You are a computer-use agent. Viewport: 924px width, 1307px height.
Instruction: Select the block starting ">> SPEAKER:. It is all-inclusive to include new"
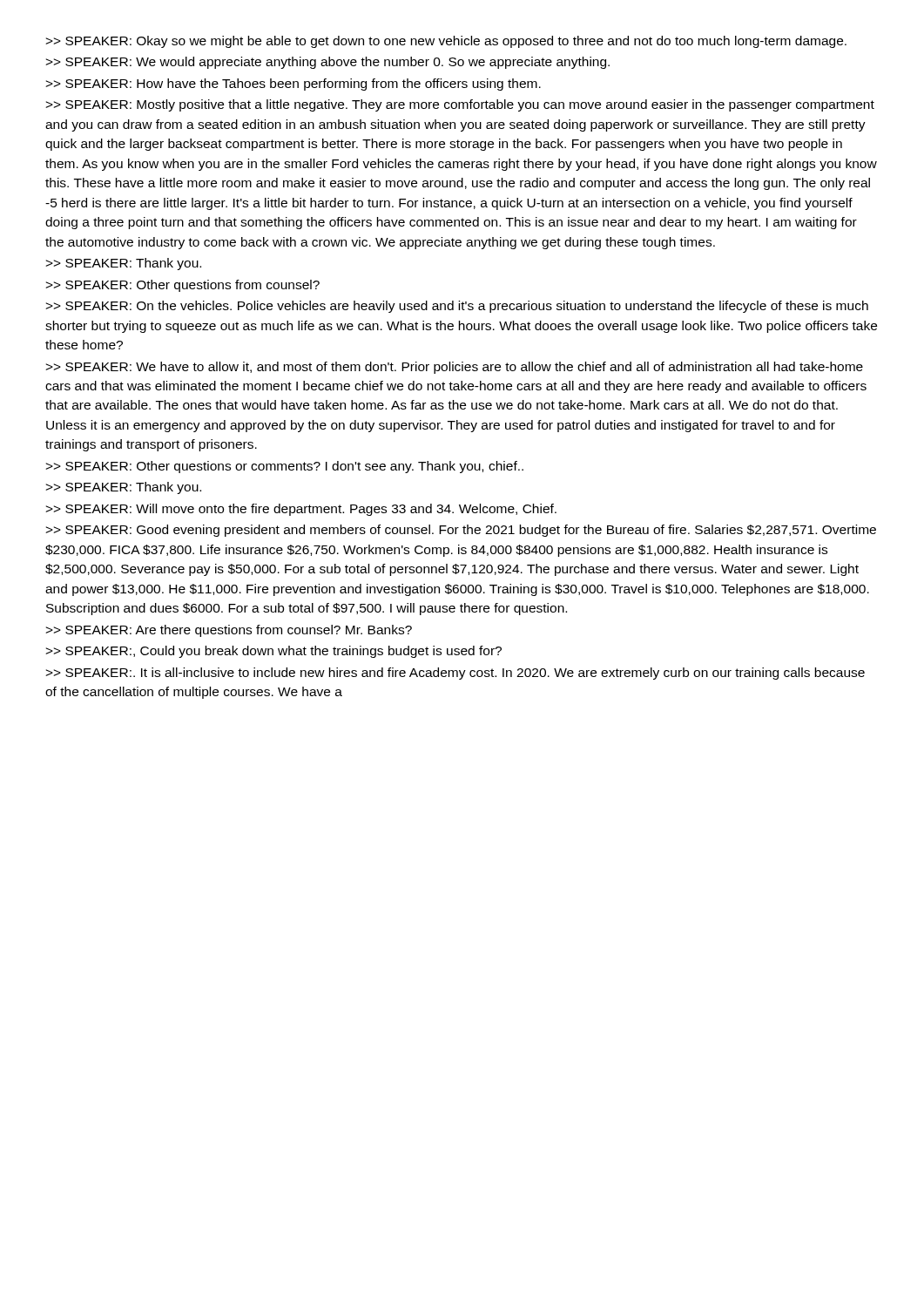click(x=462, y=682)
